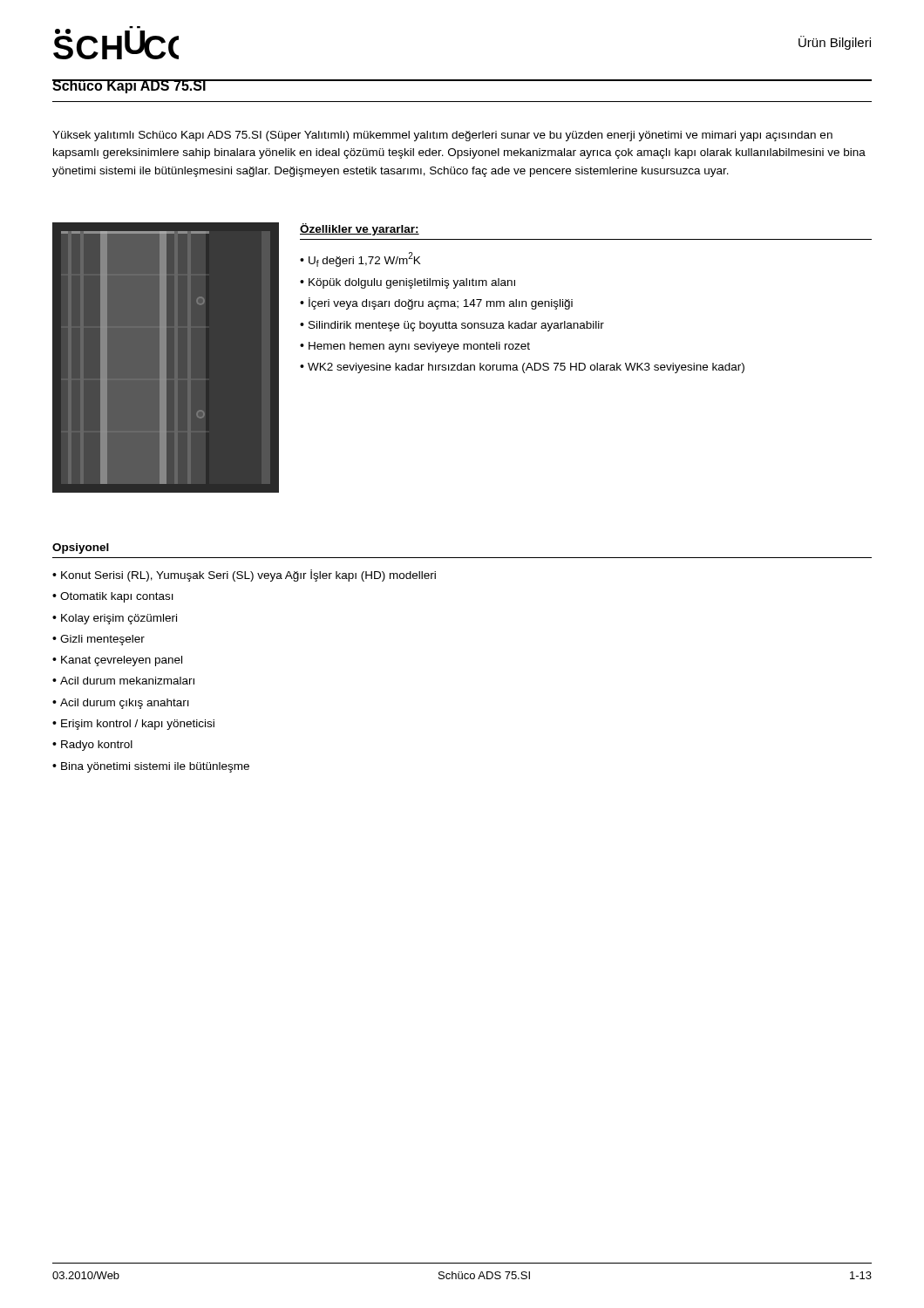Image resolution: width=924 pixels, height=1308 pixels.
Task: Locate the block starting "•Kanat çevreleyen panel"
Action: (118, 660)
